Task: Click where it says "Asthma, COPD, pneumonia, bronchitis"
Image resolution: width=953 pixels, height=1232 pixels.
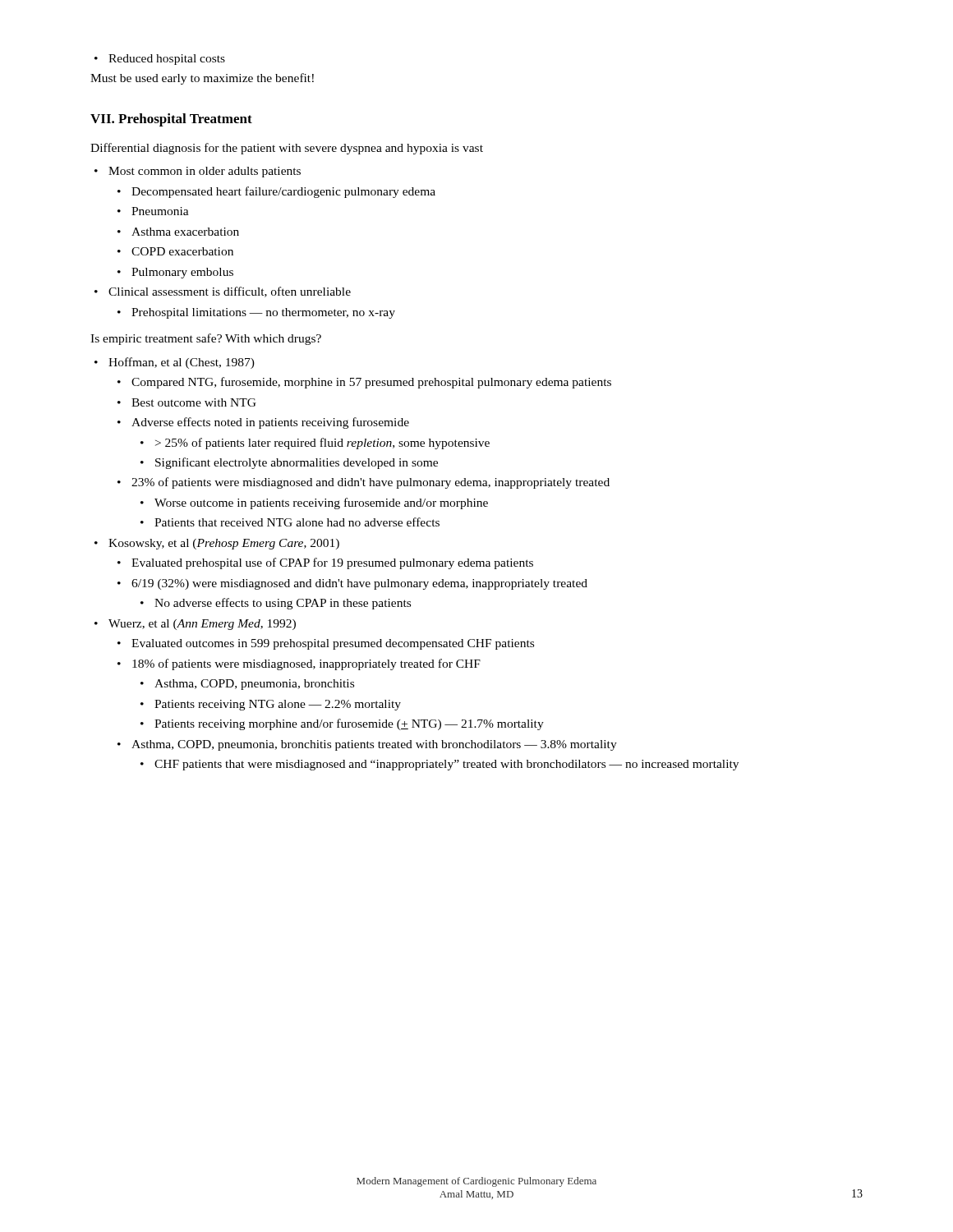Action: tap(247, 685)
